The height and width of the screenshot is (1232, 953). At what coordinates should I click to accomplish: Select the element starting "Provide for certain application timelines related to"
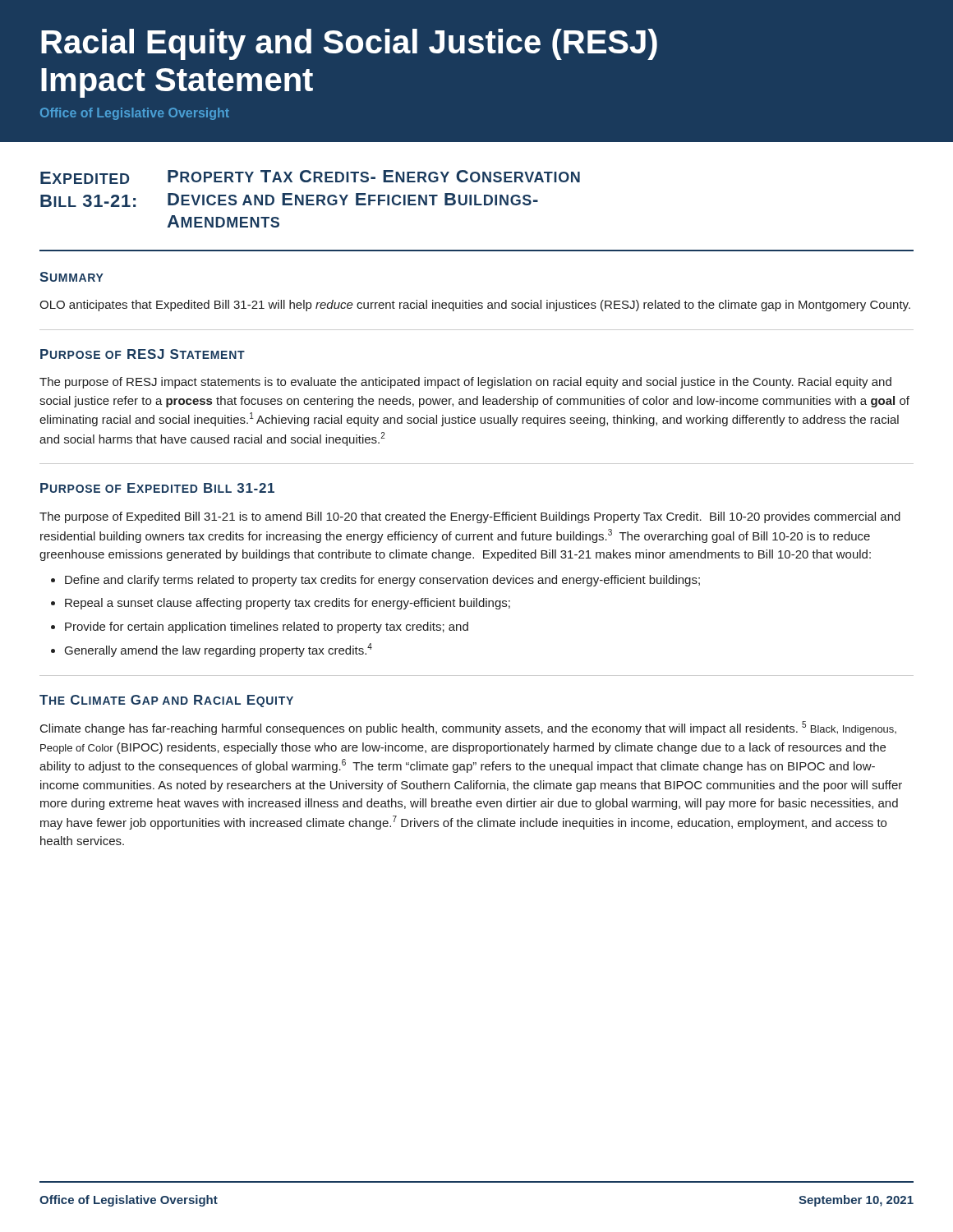(x=266, y=626)
